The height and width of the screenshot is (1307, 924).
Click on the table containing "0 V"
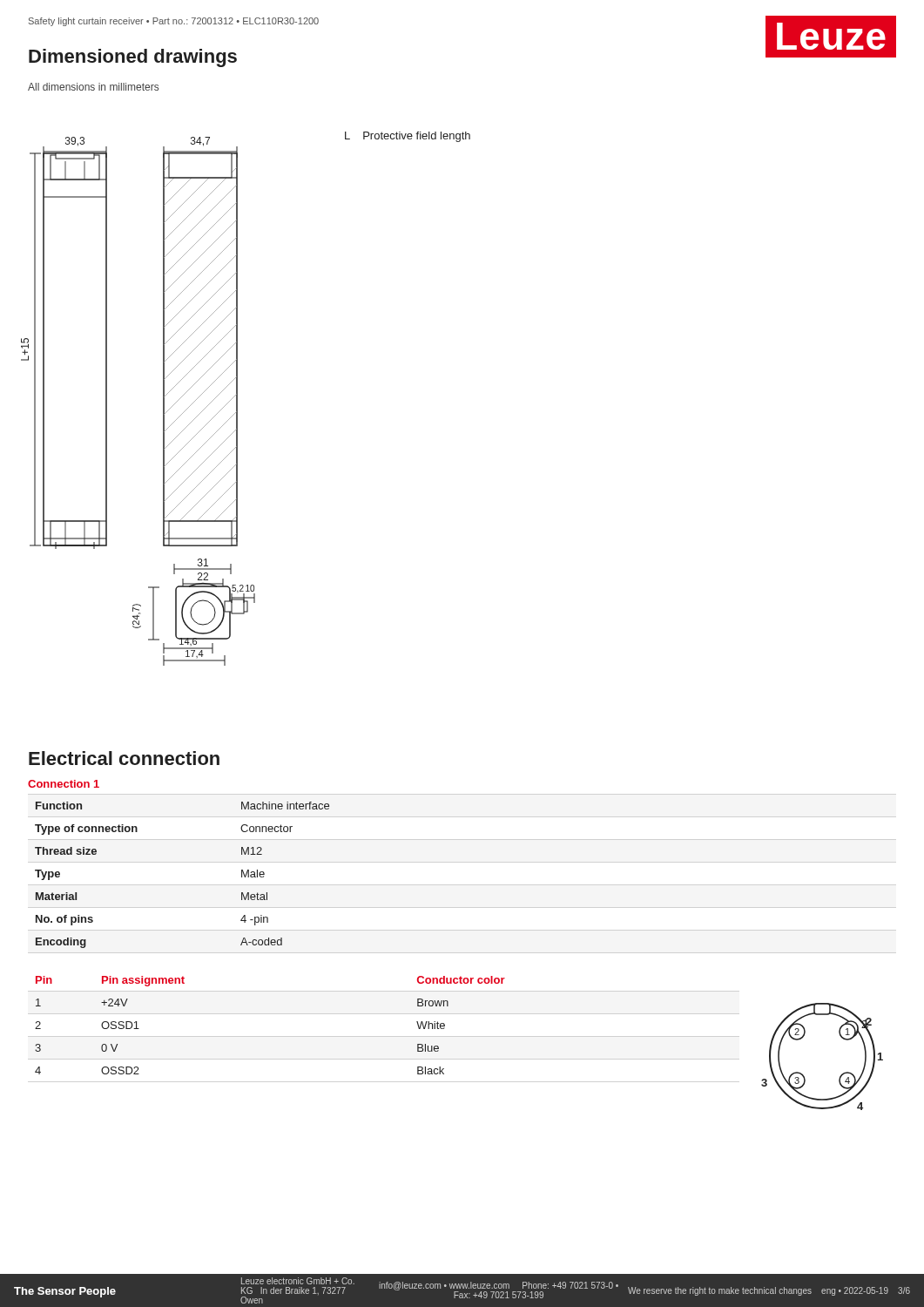(384, 1026)
